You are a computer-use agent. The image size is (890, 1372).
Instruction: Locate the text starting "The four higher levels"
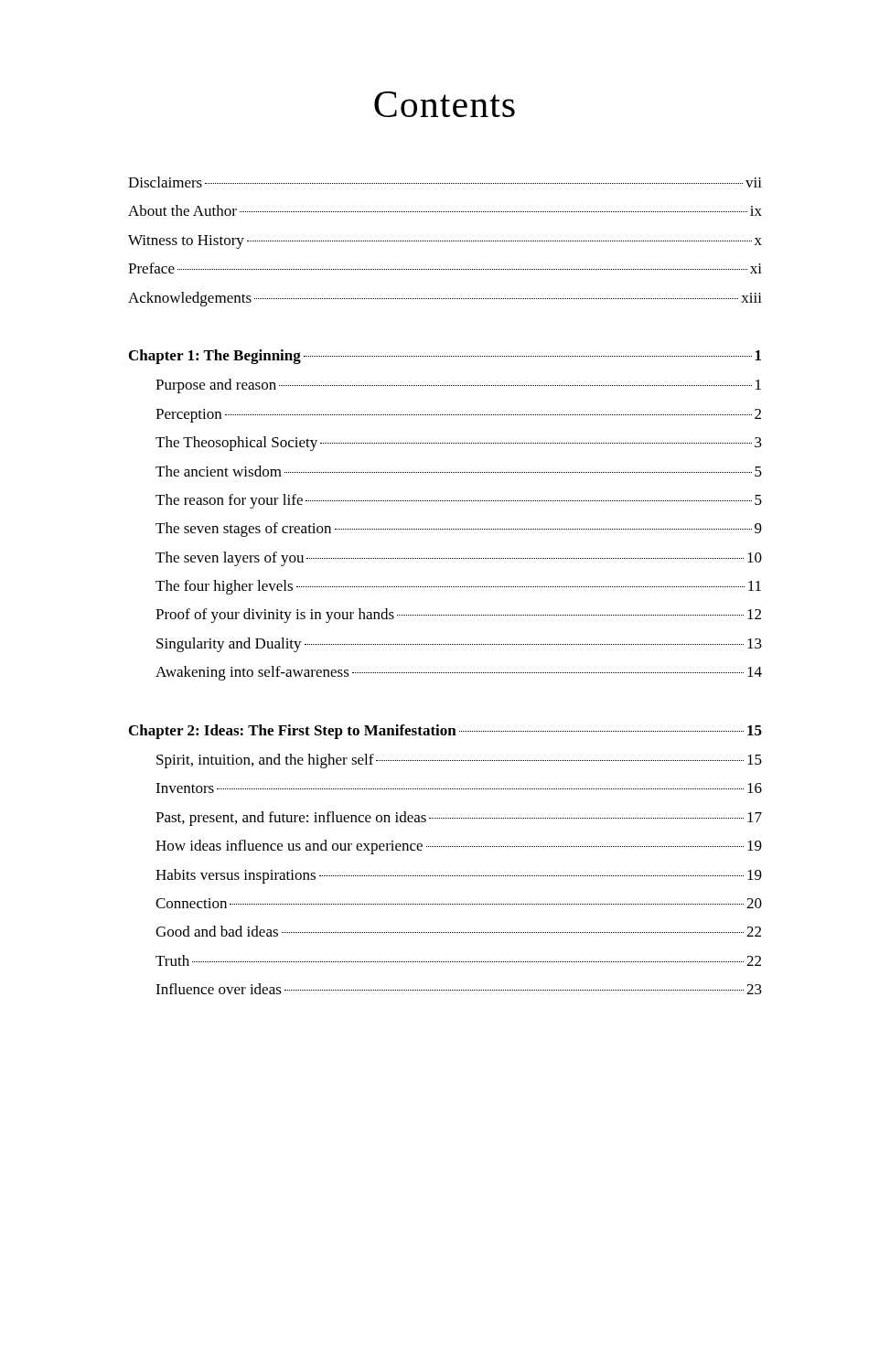point(459,587)
